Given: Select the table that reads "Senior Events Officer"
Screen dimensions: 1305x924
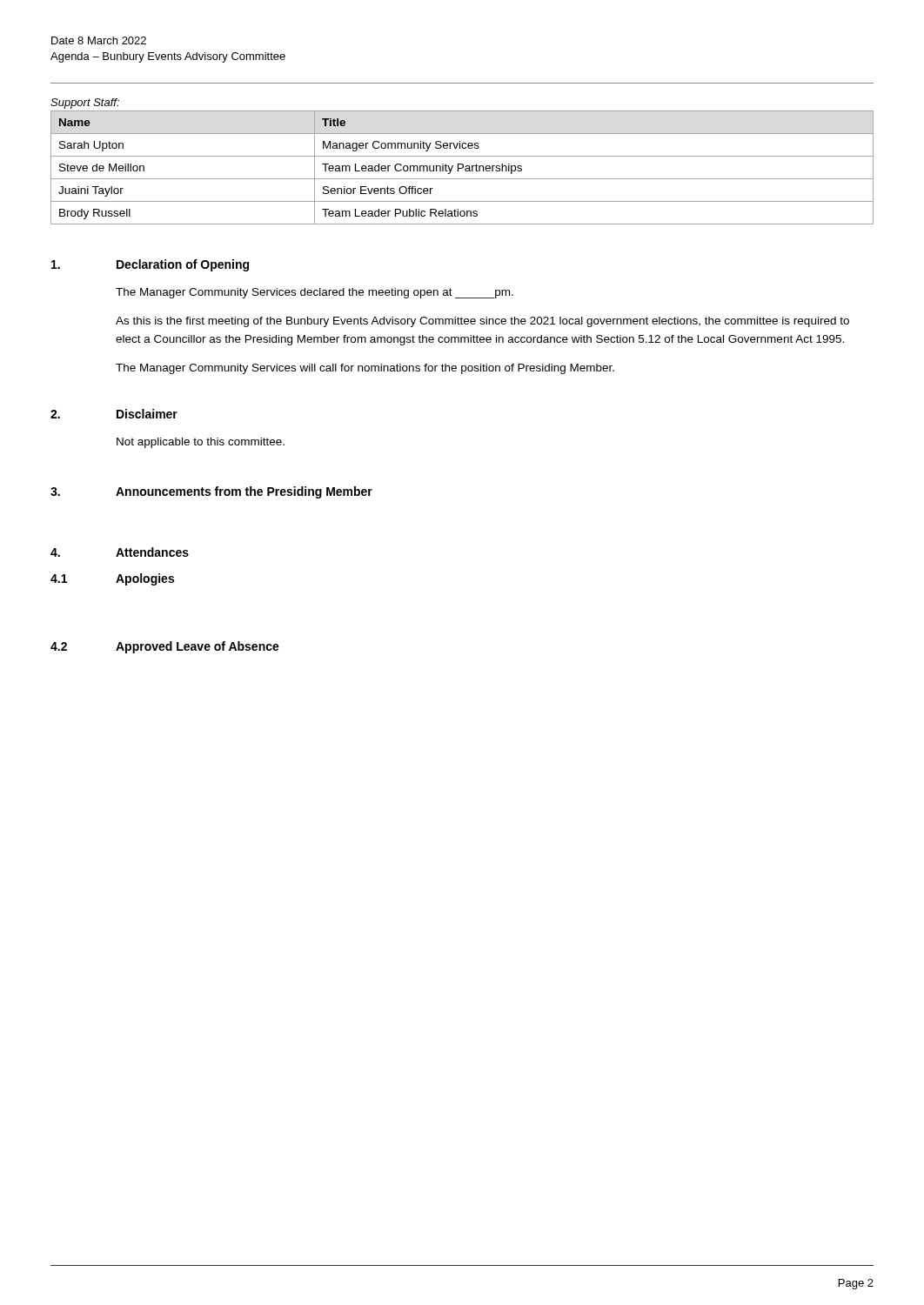Looking at the screenshot, I should click(462, 167).
